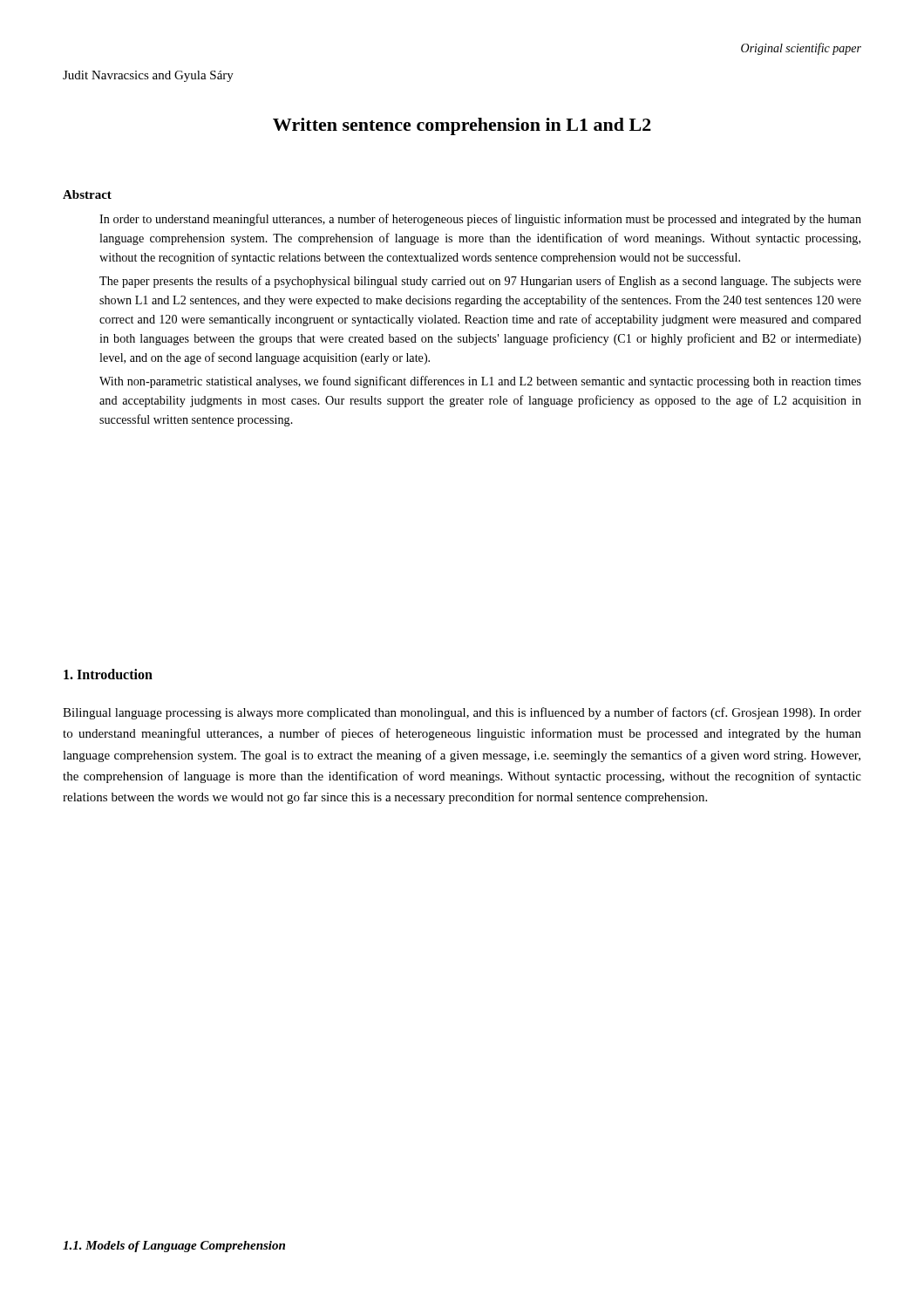Viewport: 924px width, 1308px height.
Task: Click on the region starting "Judit Navracsics and Gyula Sáry"
Action: pyautogui.click(x=148, y=75)
